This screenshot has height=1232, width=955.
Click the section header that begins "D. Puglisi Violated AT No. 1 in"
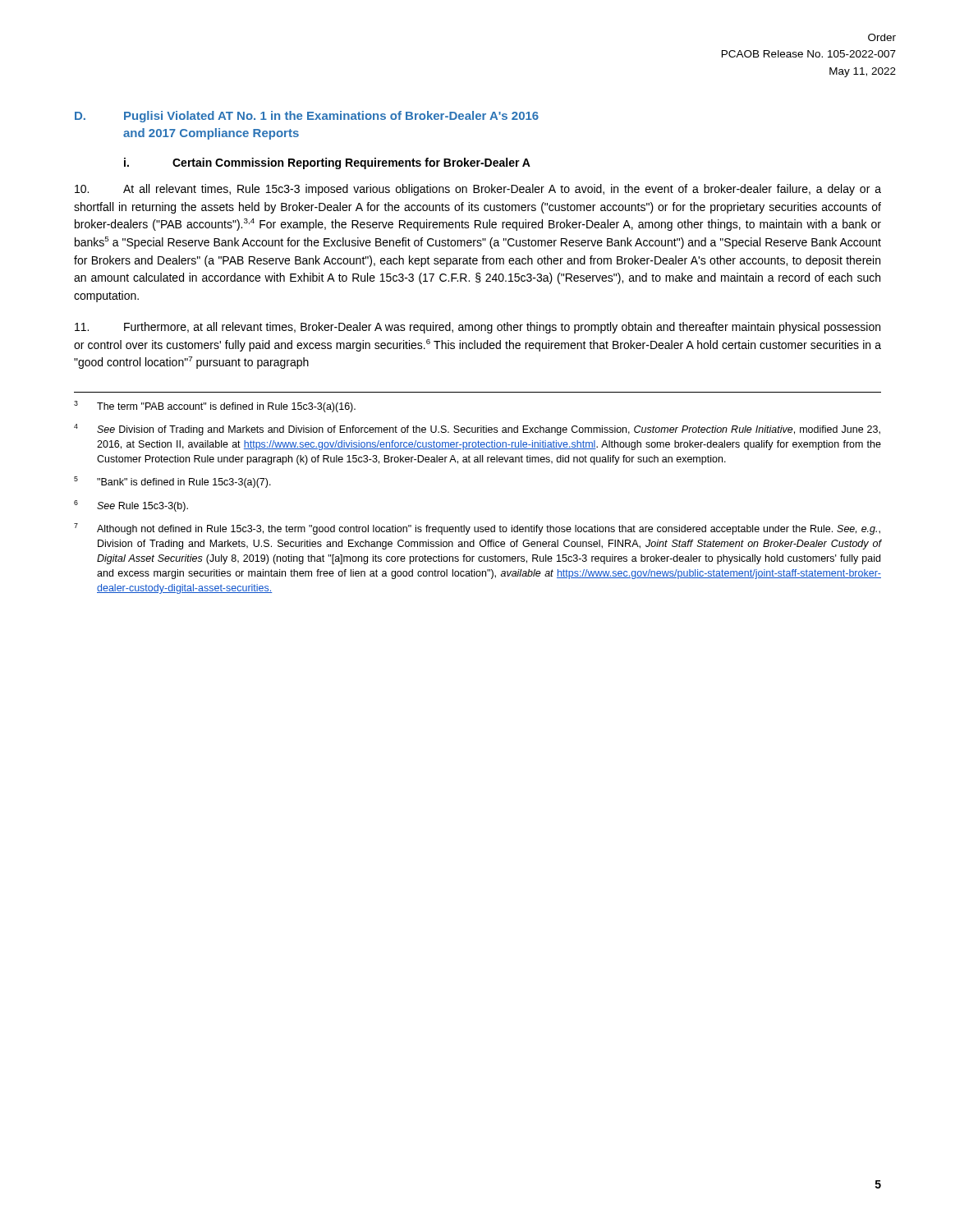click(x=306, y=124)
